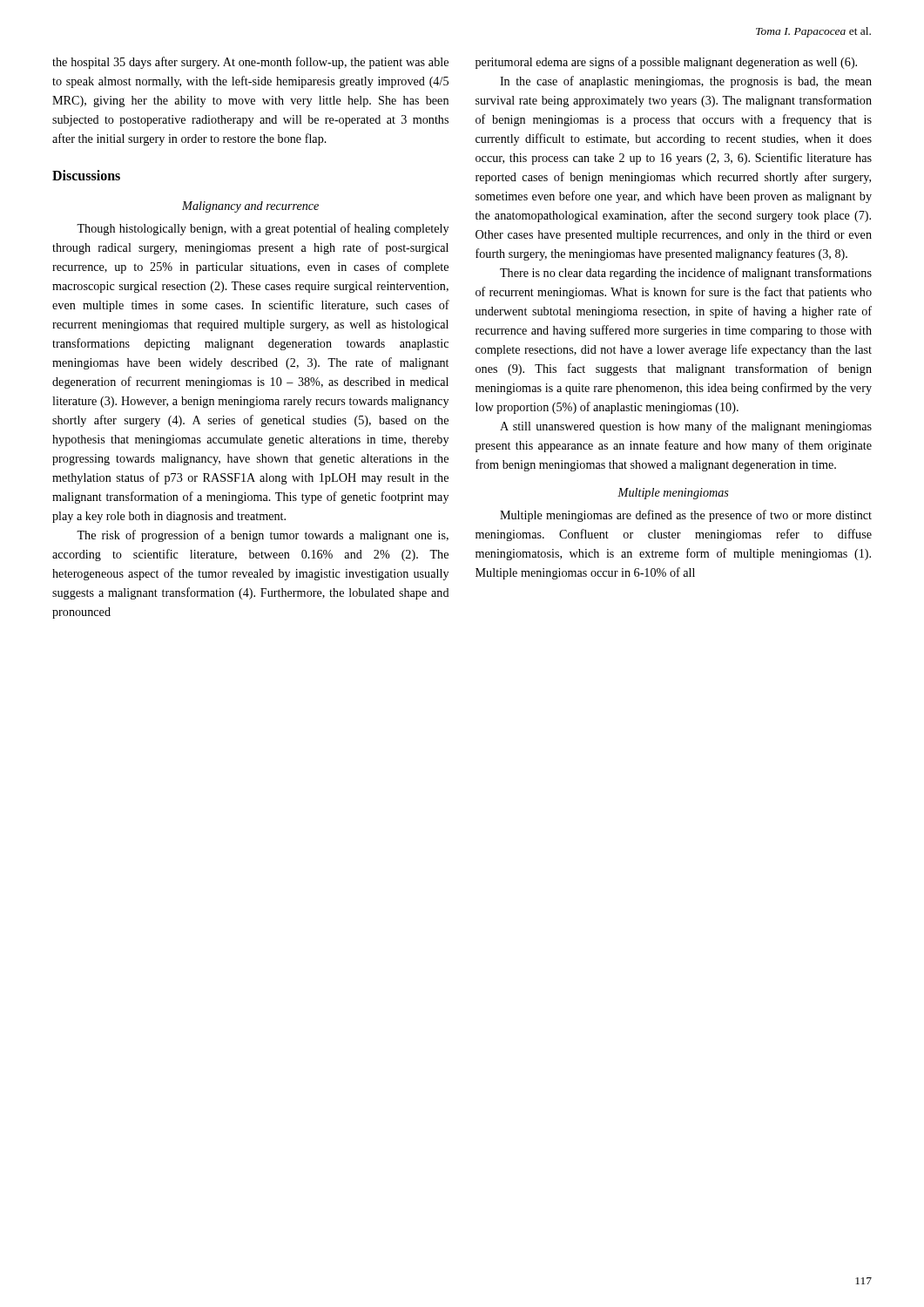The width and height of the screenshot is (924, 1307).
Task: Find the block on this page that starts "Though histologically benign, with a great potential"
Action: pyautogui.click(x=251, y=372)
